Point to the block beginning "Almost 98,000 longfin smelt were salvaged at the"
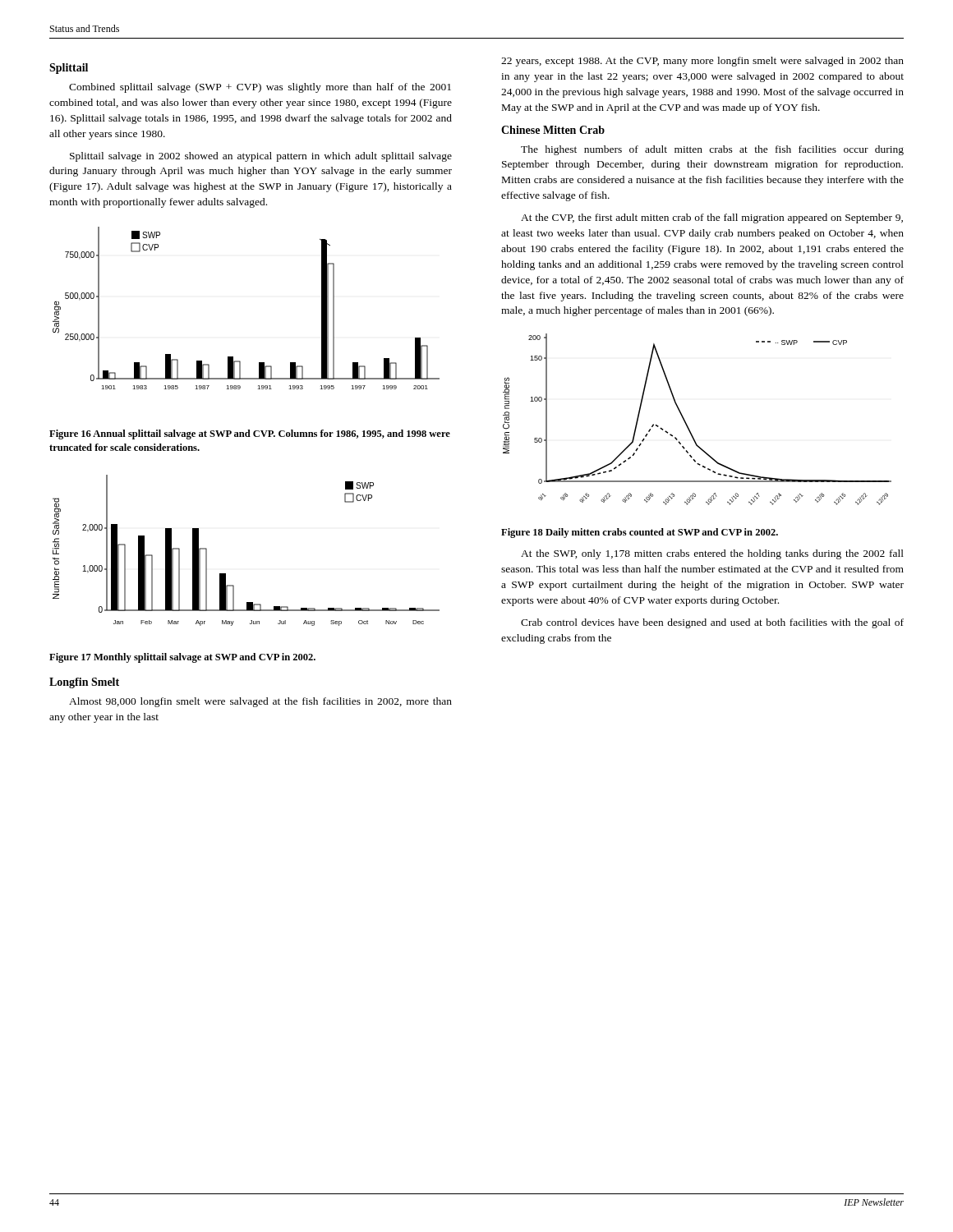The height and width of the screenshot is (1232, 953). click(x=251, y=709)
